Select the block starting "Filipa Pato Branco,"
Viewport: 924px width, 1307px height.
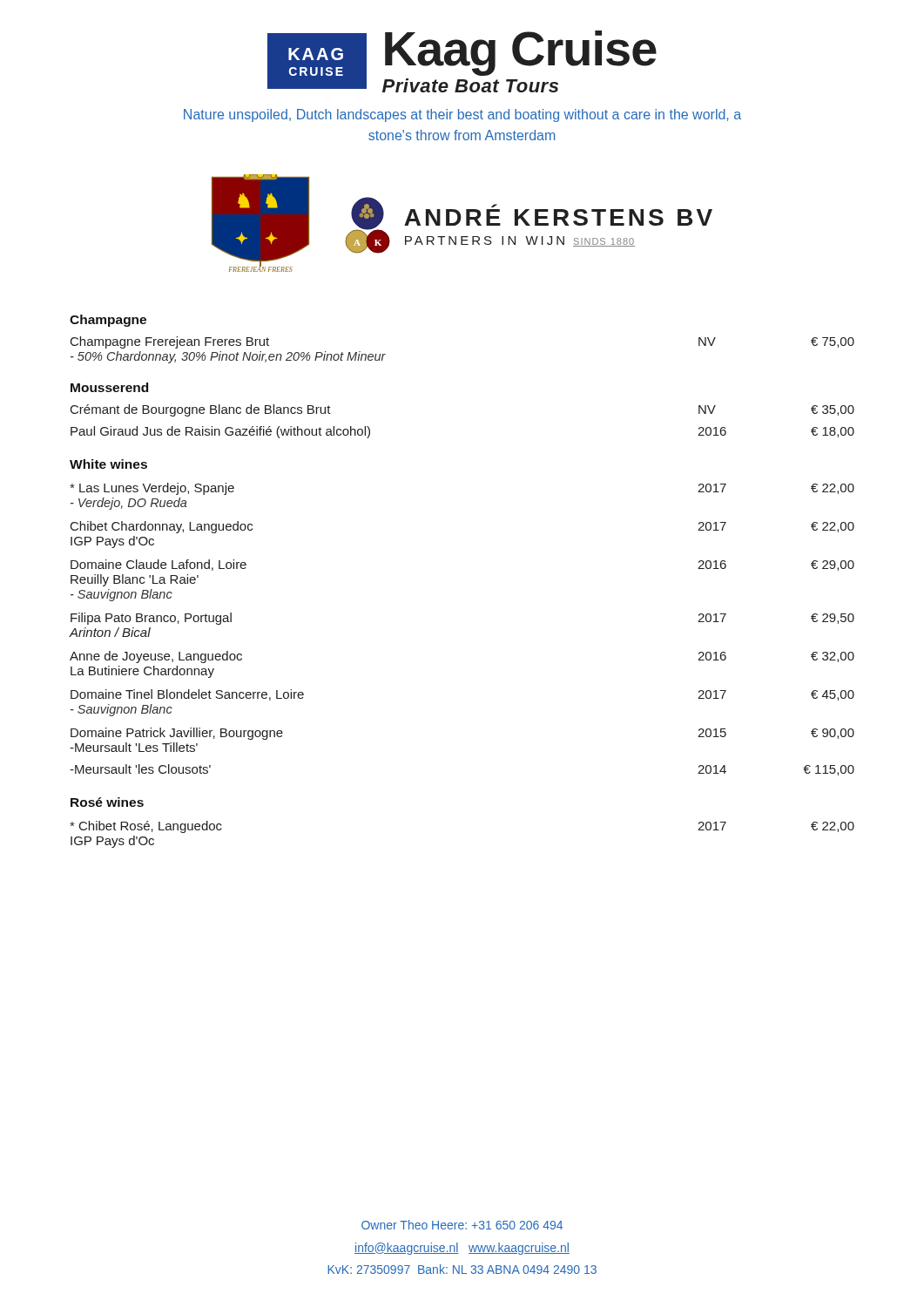point(153,618)
